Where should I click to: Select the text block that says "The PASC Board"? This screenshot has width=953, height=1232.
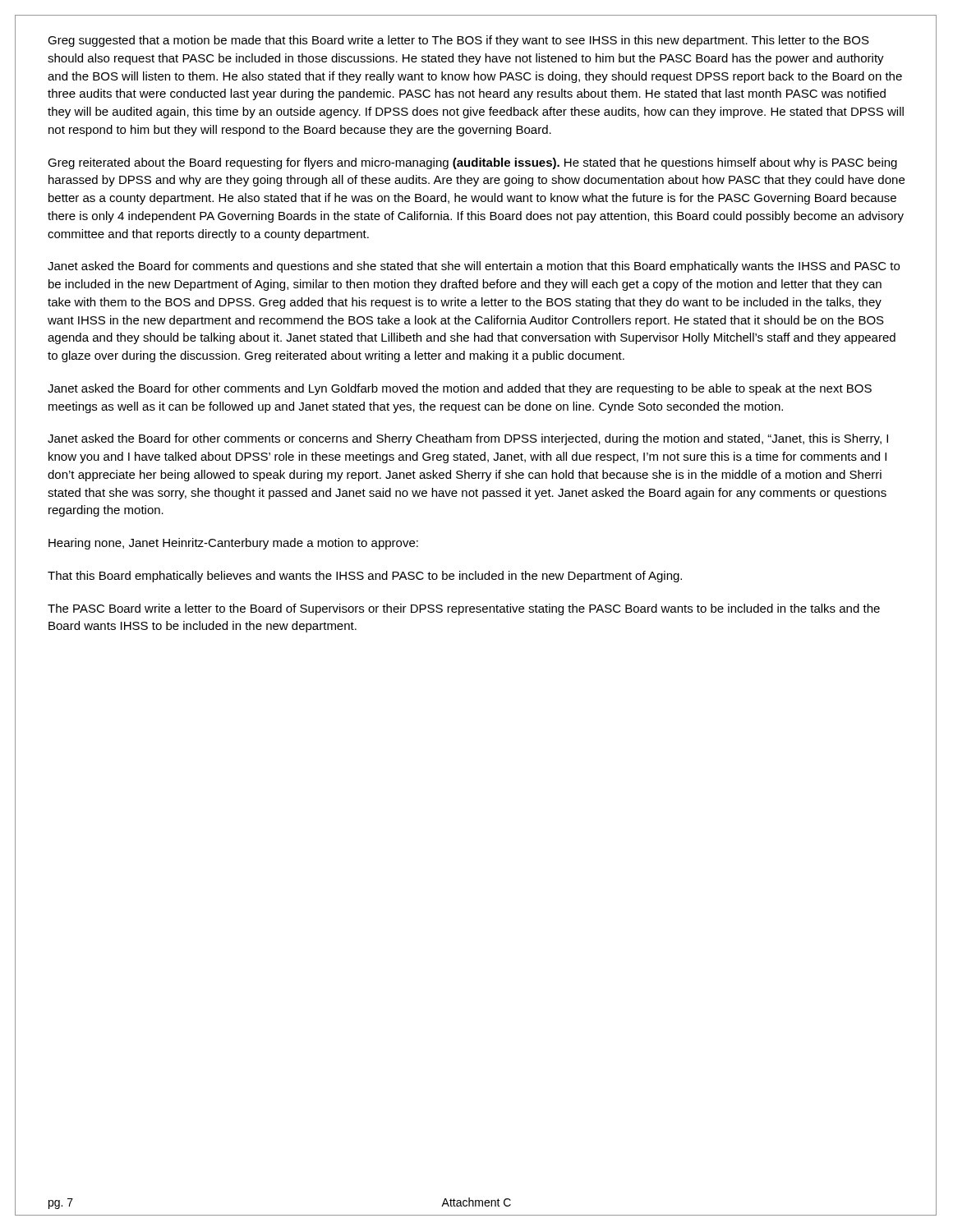pyautogui.click(x=464, y=617)
